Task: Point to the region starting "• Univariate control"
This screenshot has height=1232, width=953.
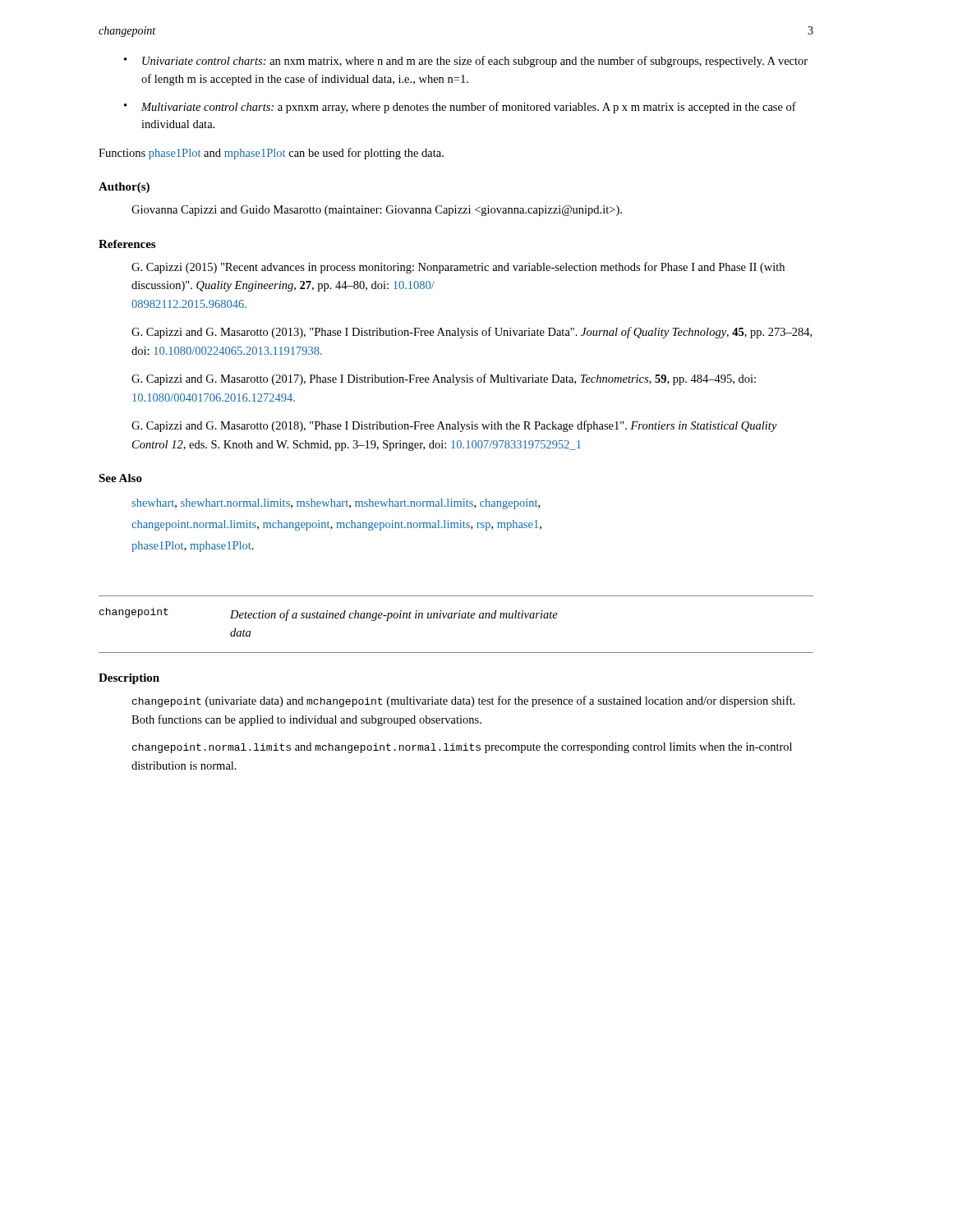Action: tap(468, 70)
